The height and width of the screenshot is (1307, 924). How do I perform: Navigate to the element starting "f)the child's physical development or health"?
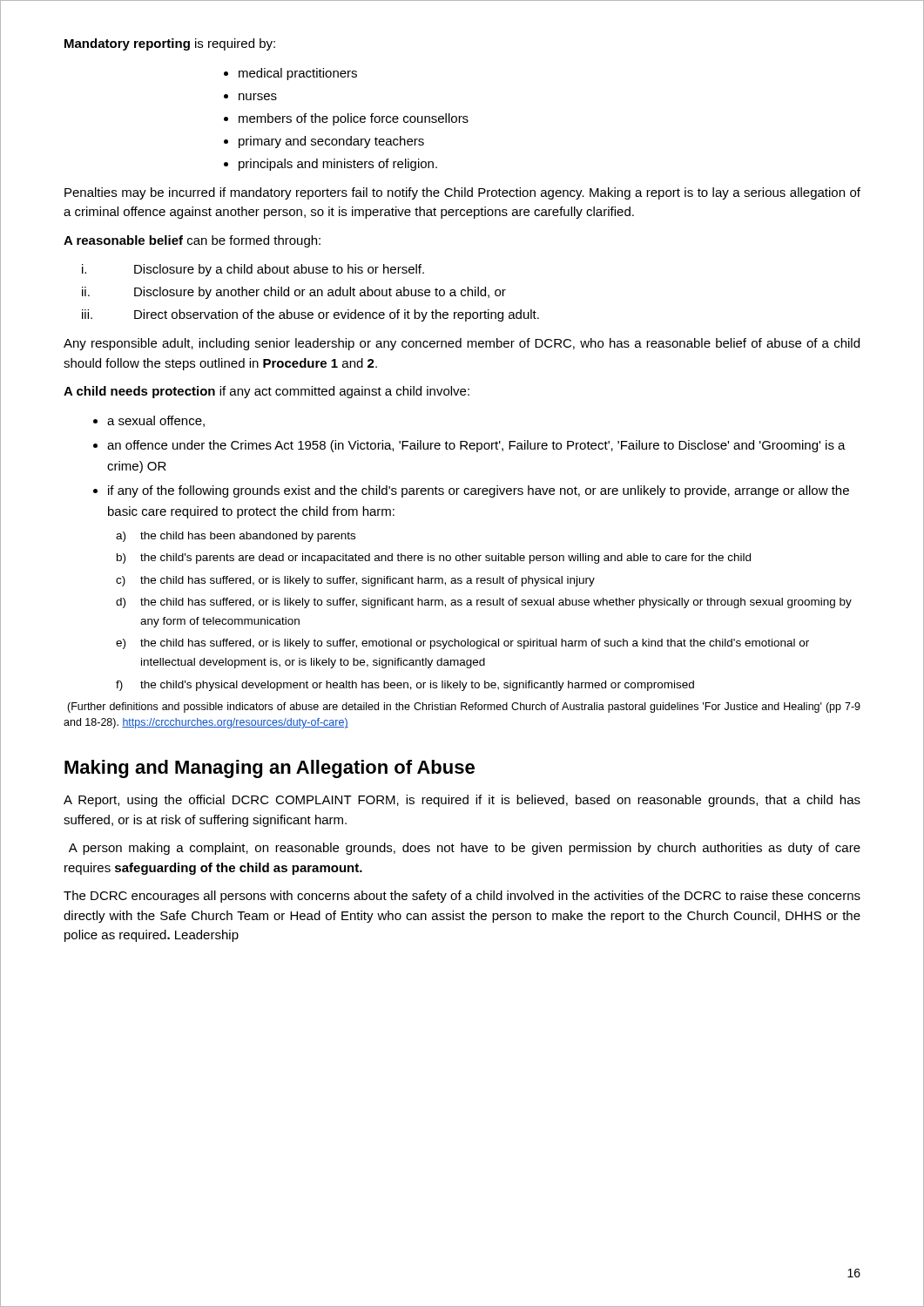click(x=488, y=684)
